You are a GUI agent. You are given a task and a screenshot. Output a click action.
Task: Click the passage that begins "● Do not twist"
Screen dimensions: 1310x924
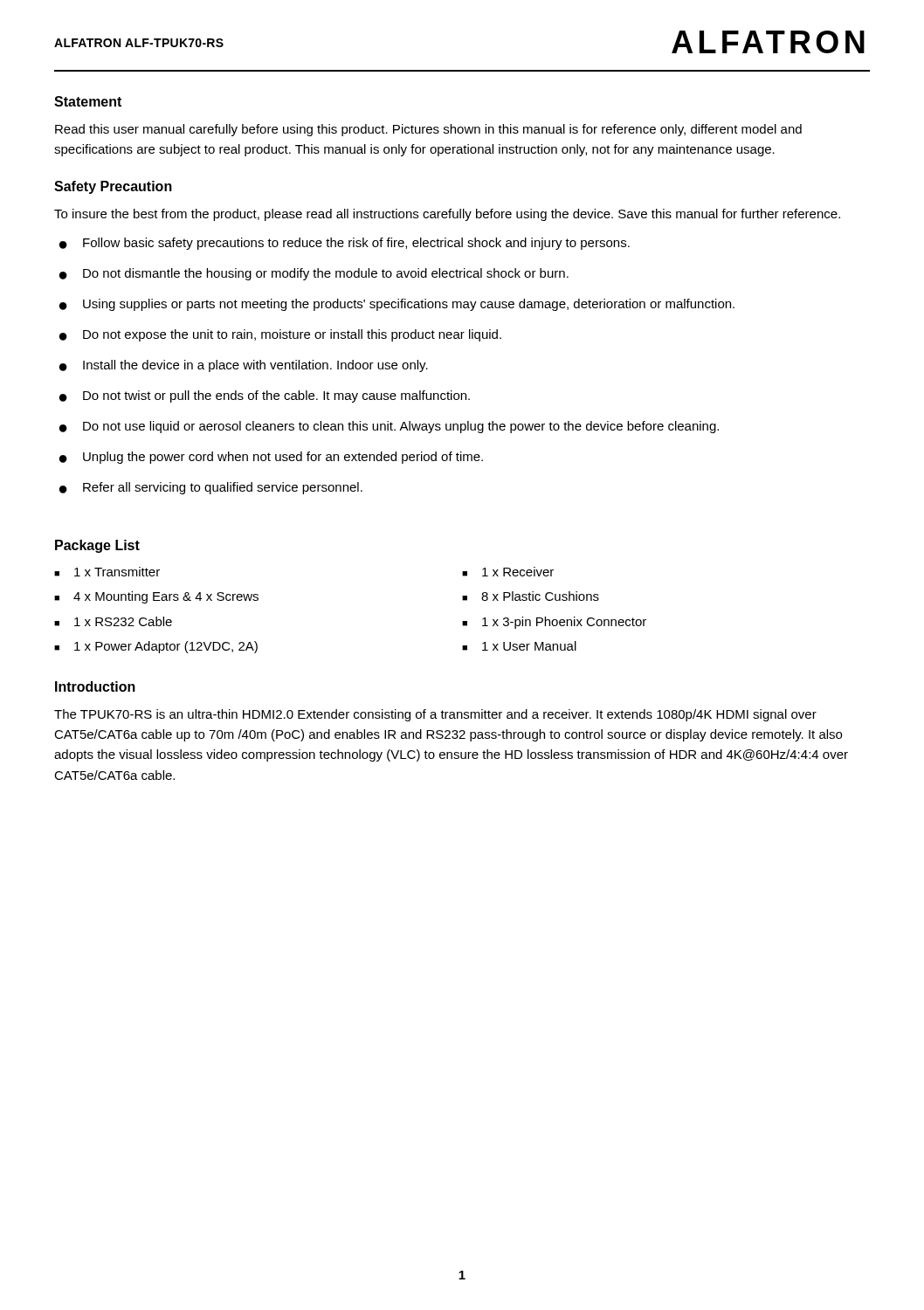coord(263,396)
